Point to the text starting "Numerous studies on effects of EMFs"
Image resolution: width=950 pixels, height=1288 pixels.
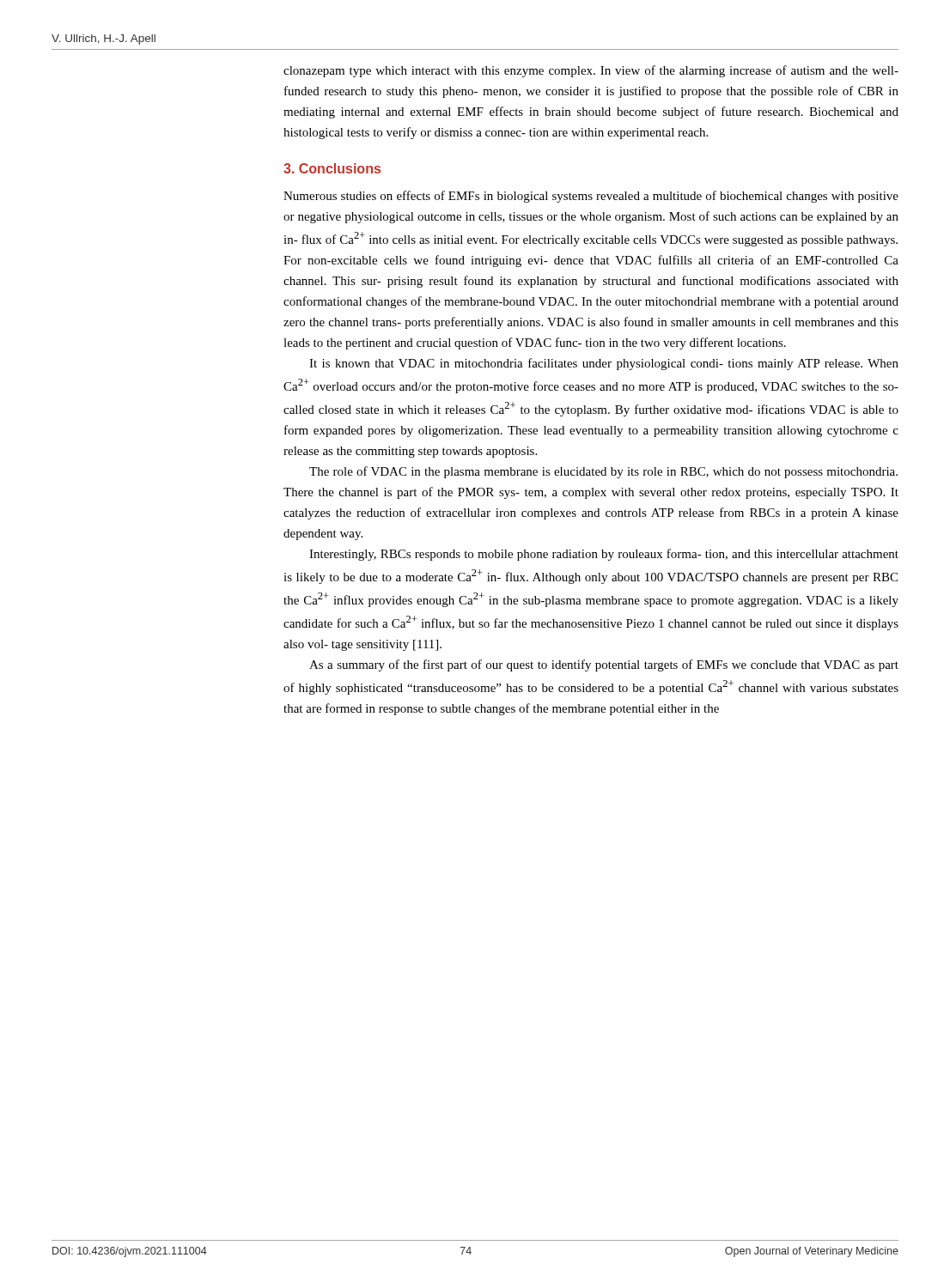(x=591, y=197)
